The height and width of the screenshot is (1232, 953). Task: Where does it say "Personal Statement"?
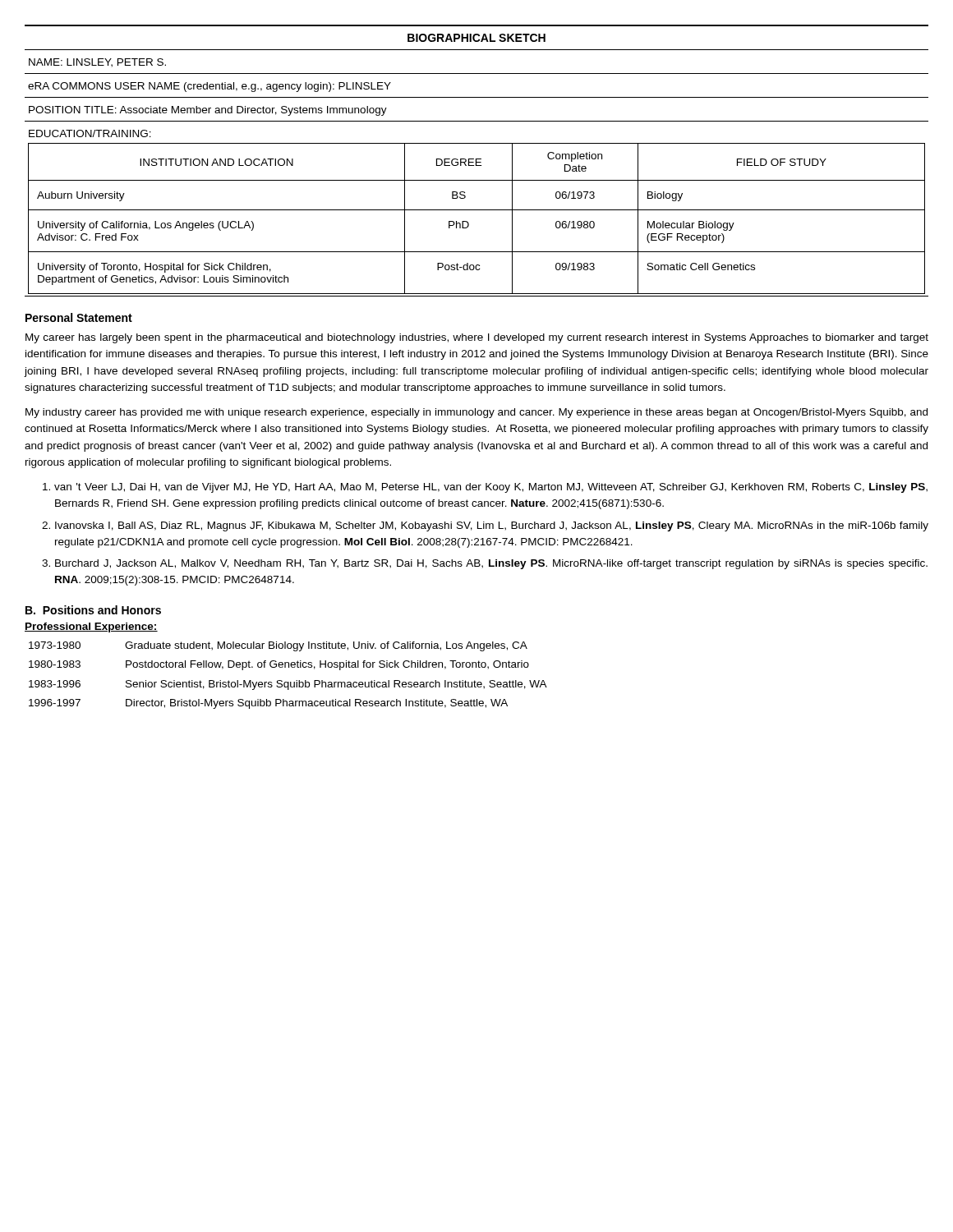tap(78, 318)
